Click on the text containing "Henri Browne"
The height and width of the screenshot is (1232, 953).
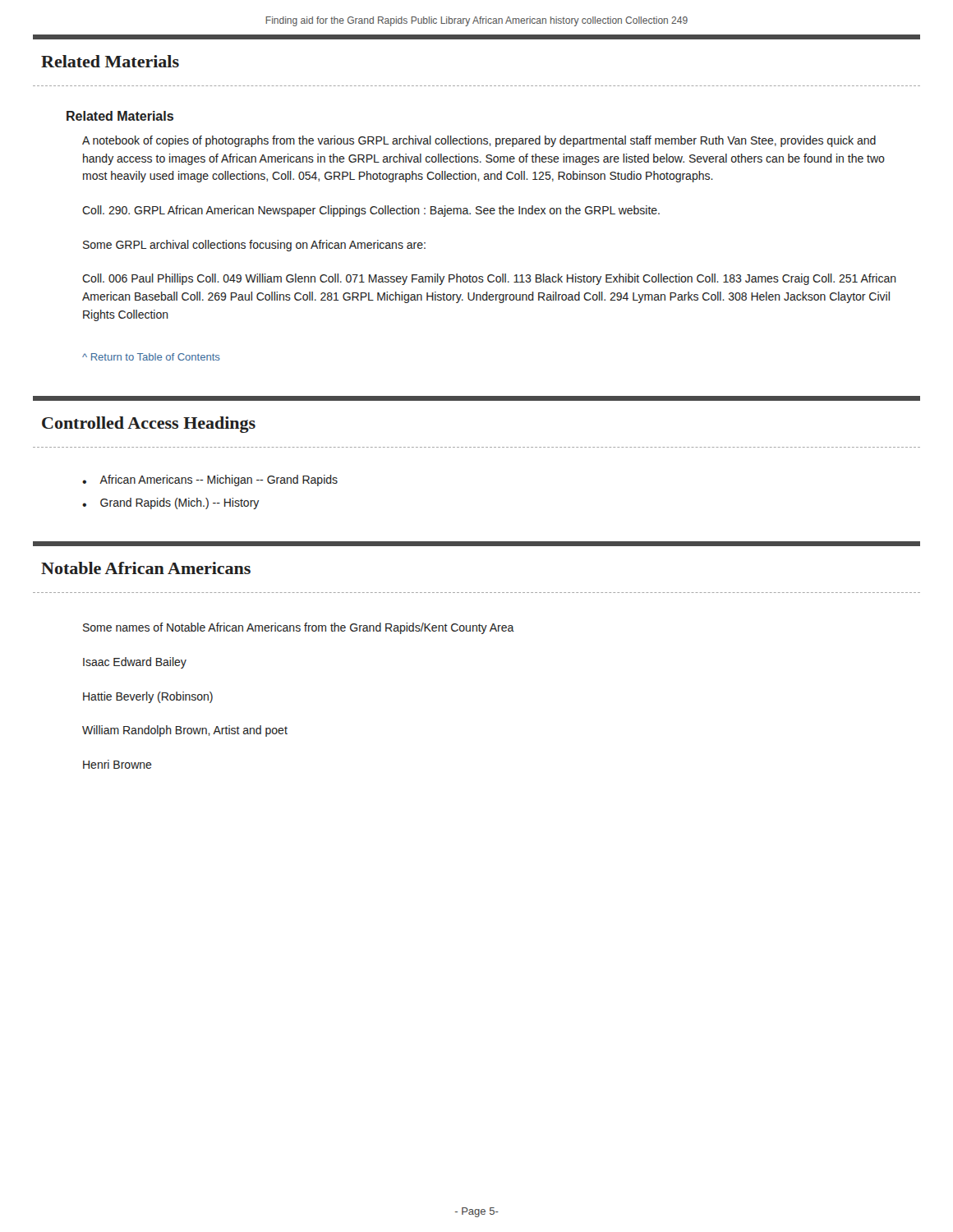coord(117,765)
